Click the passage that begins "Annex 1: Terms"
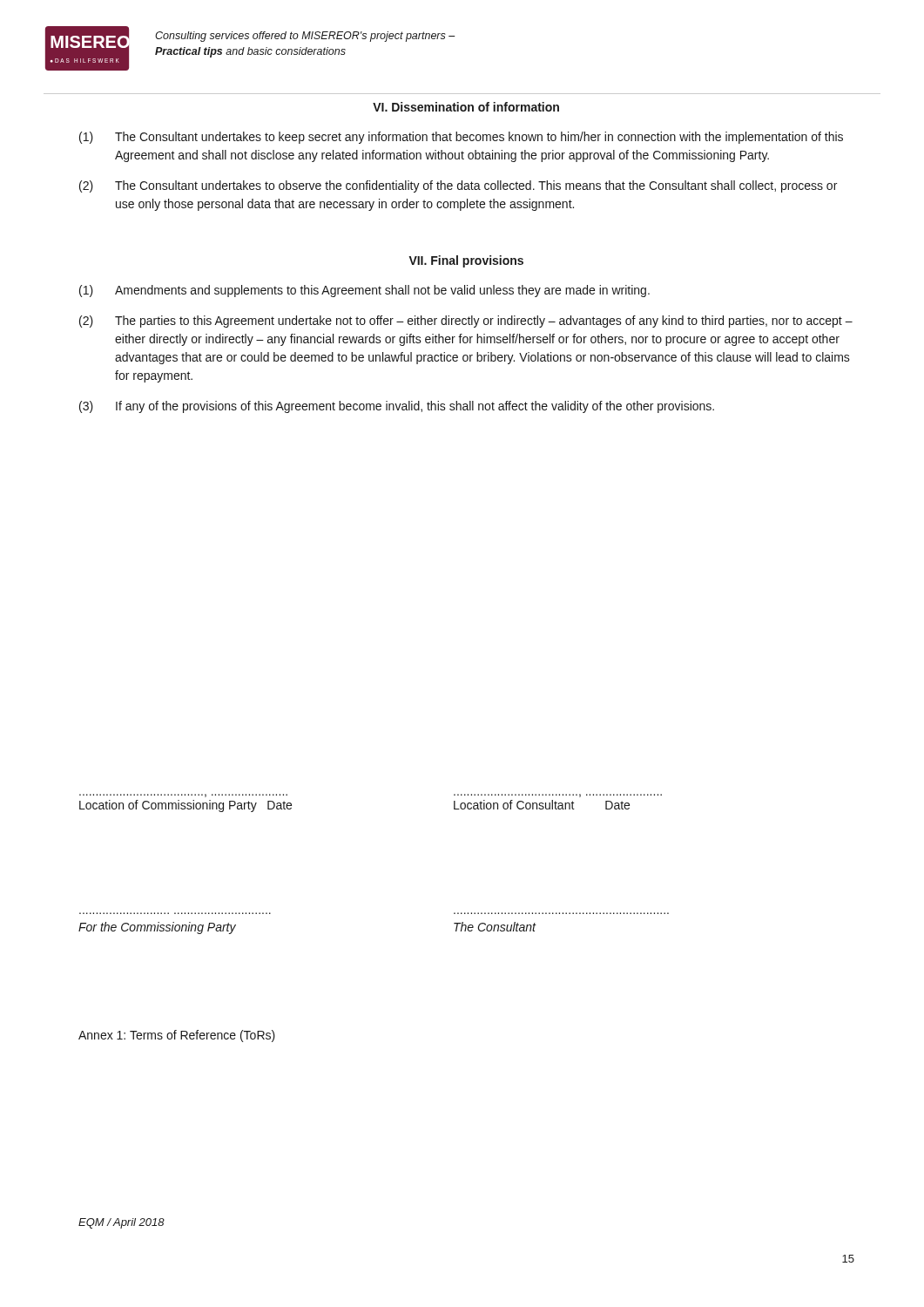The image size is (924, 1307). [x=177, y=1035]
